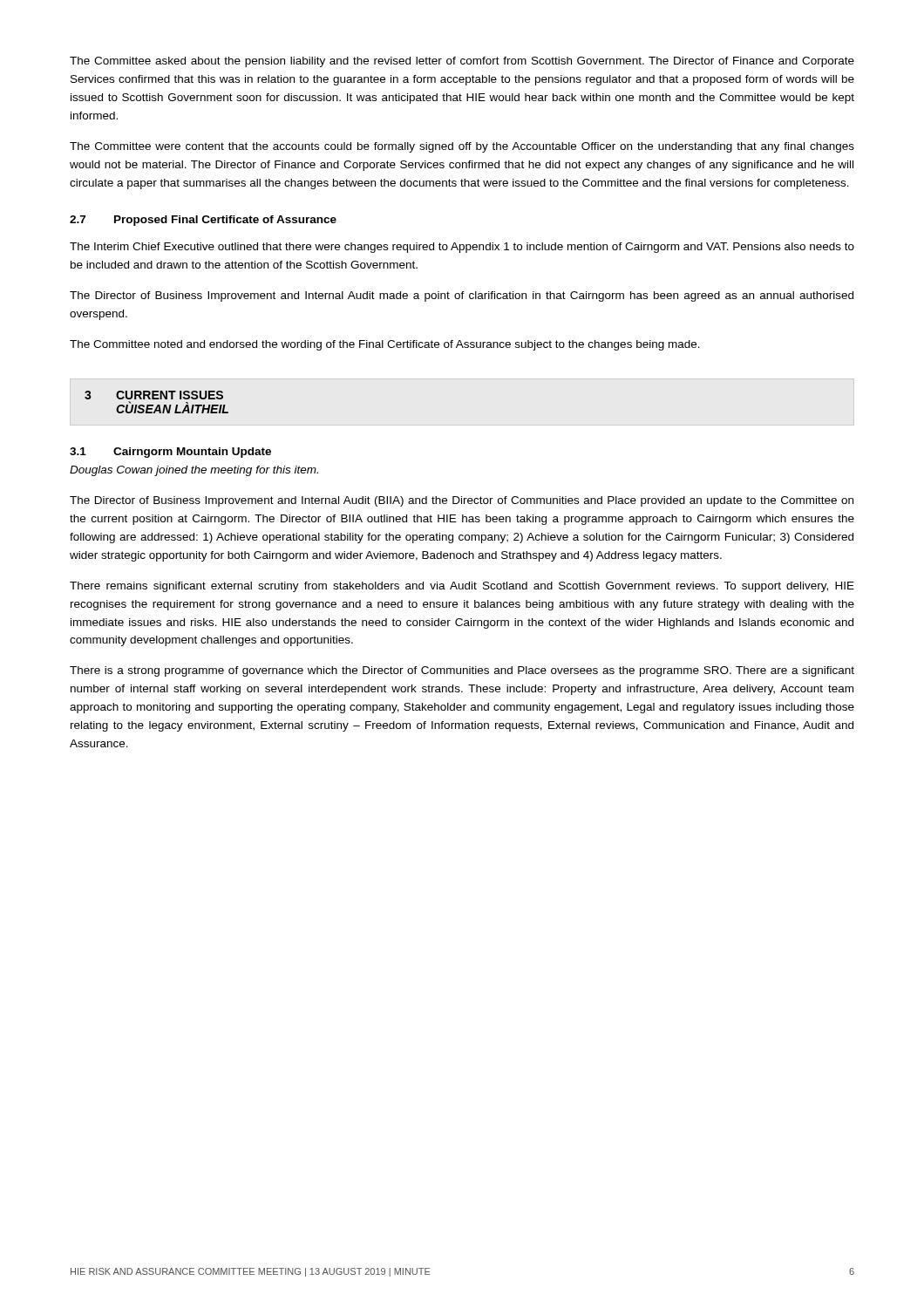Screen dimensions: 1308x924
Task: Locate the text starting "The Committee were content"
Action: tap(462, 165)
